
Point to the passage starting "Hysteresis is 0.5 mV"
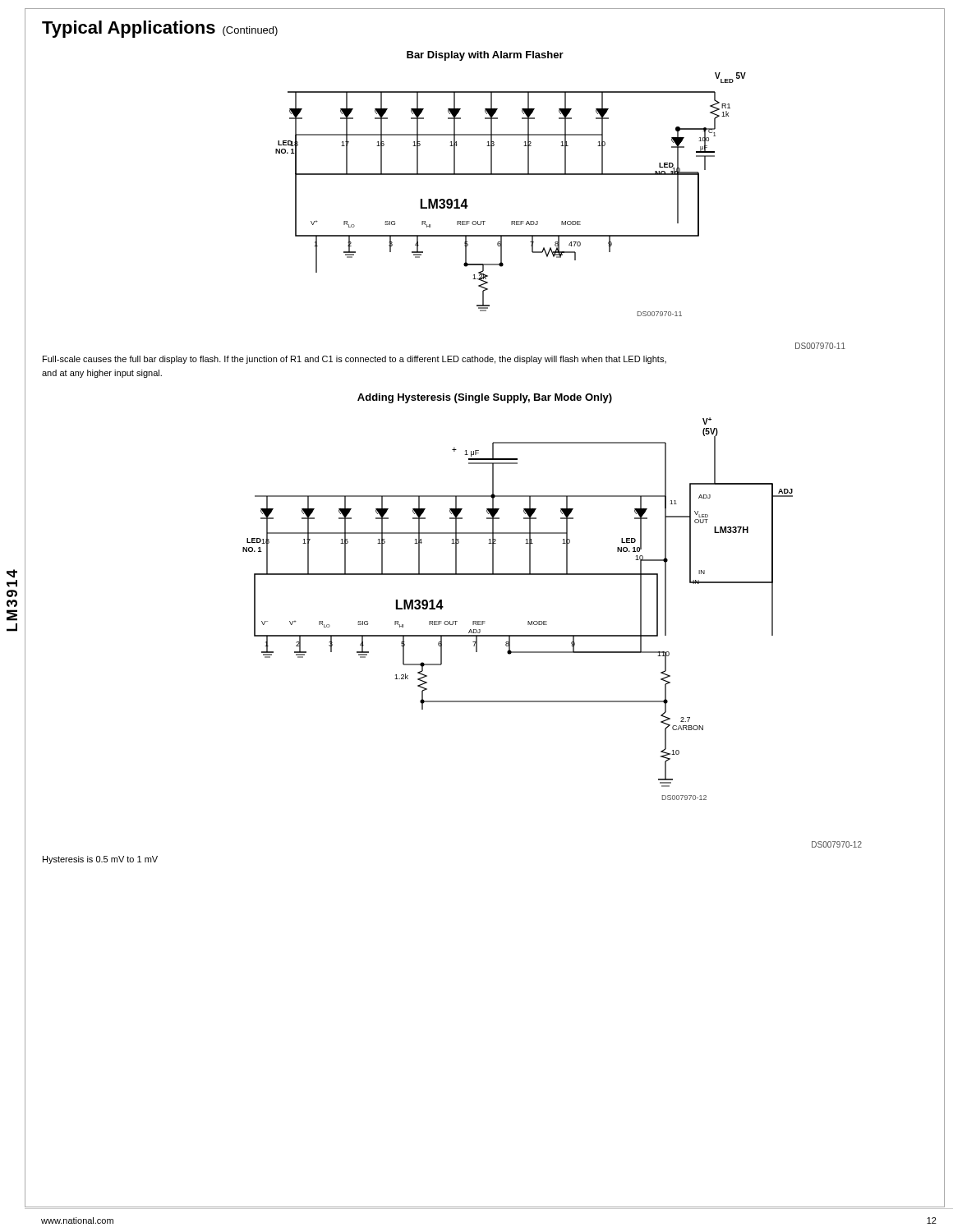point(100,859)
